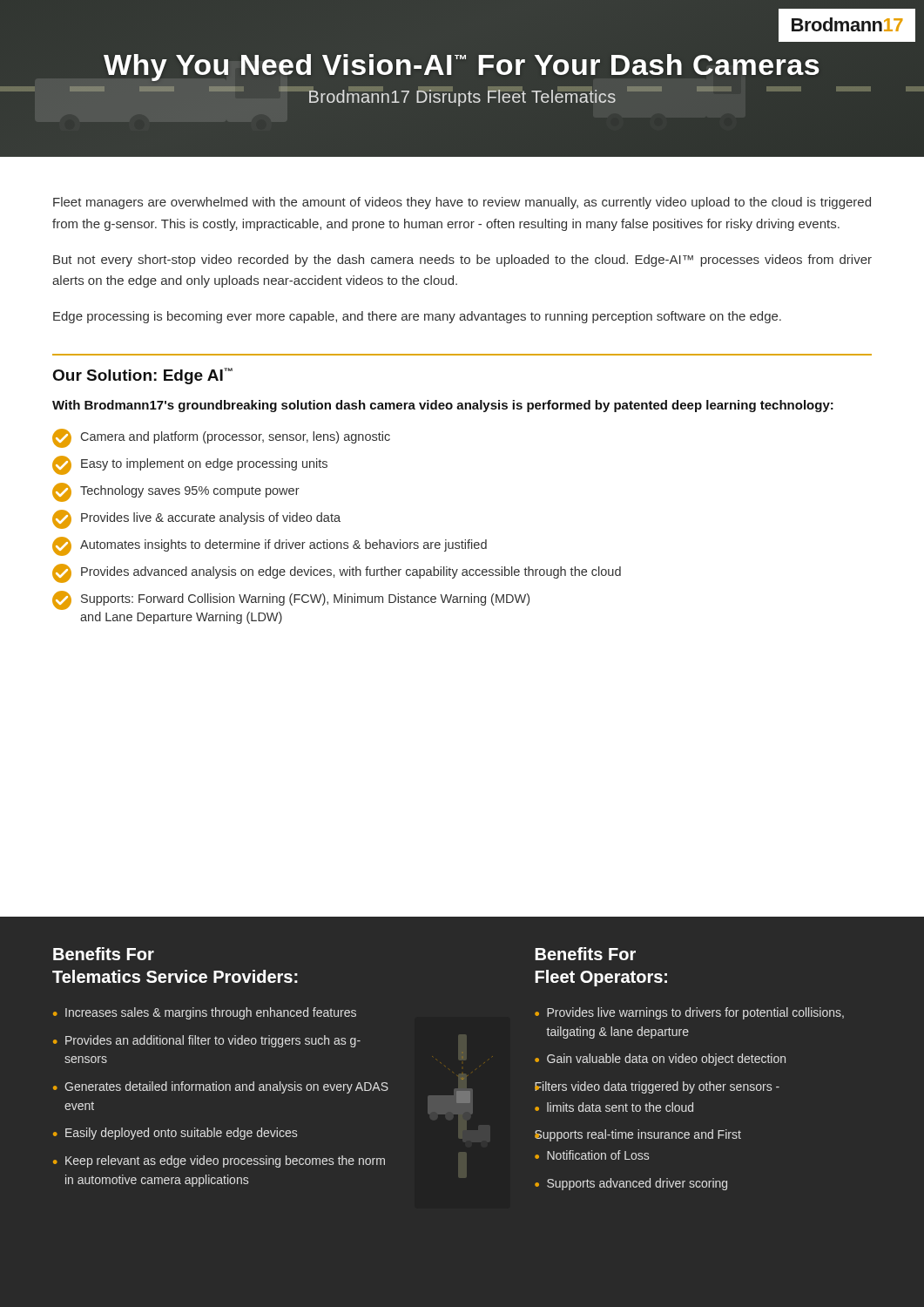Click on the element starting "Provides advanced analysis on"

tap(337, 573)
